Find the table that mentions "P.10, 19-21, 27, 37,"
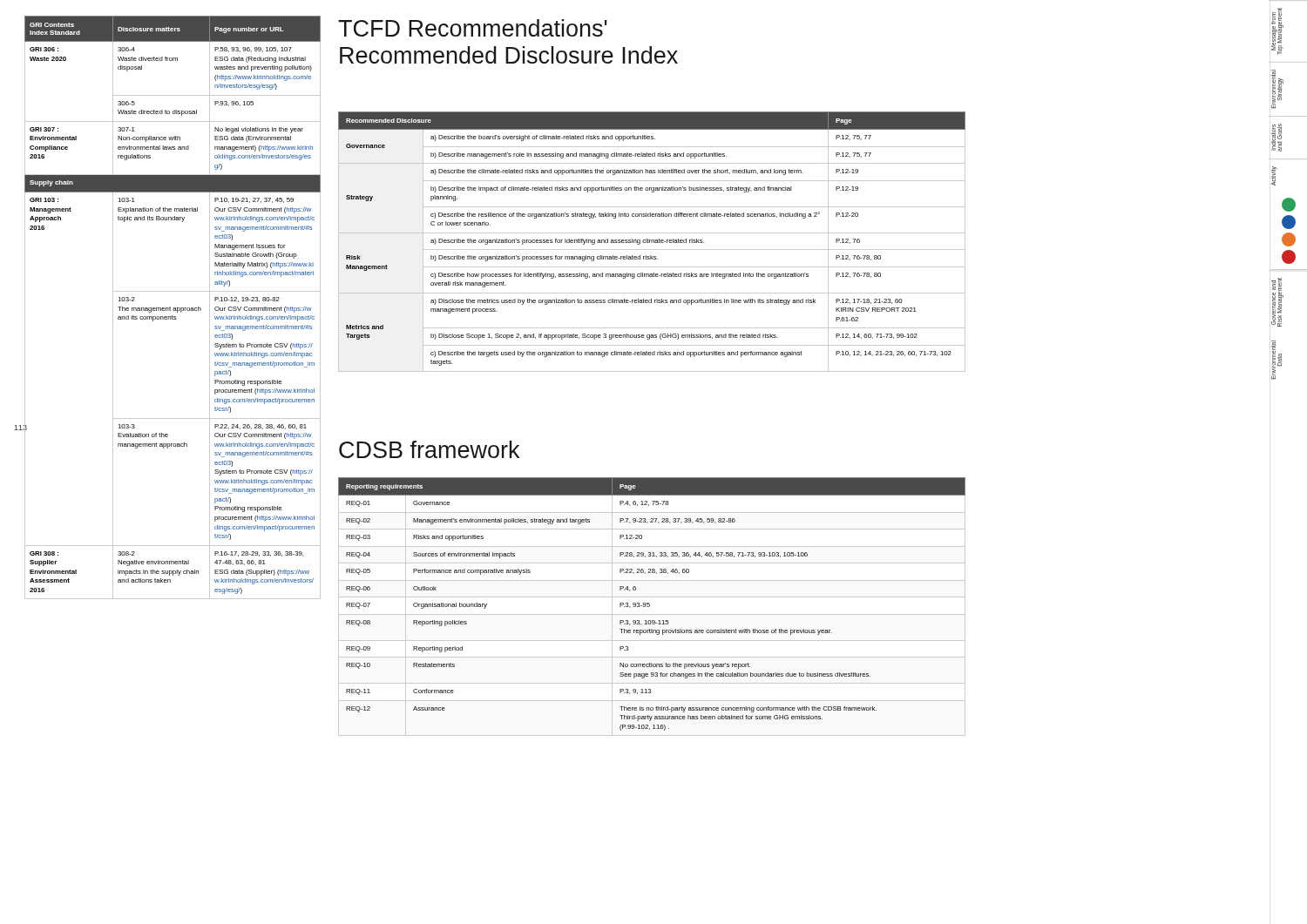This screenshot has width=1307, height=924. [173, 308]
